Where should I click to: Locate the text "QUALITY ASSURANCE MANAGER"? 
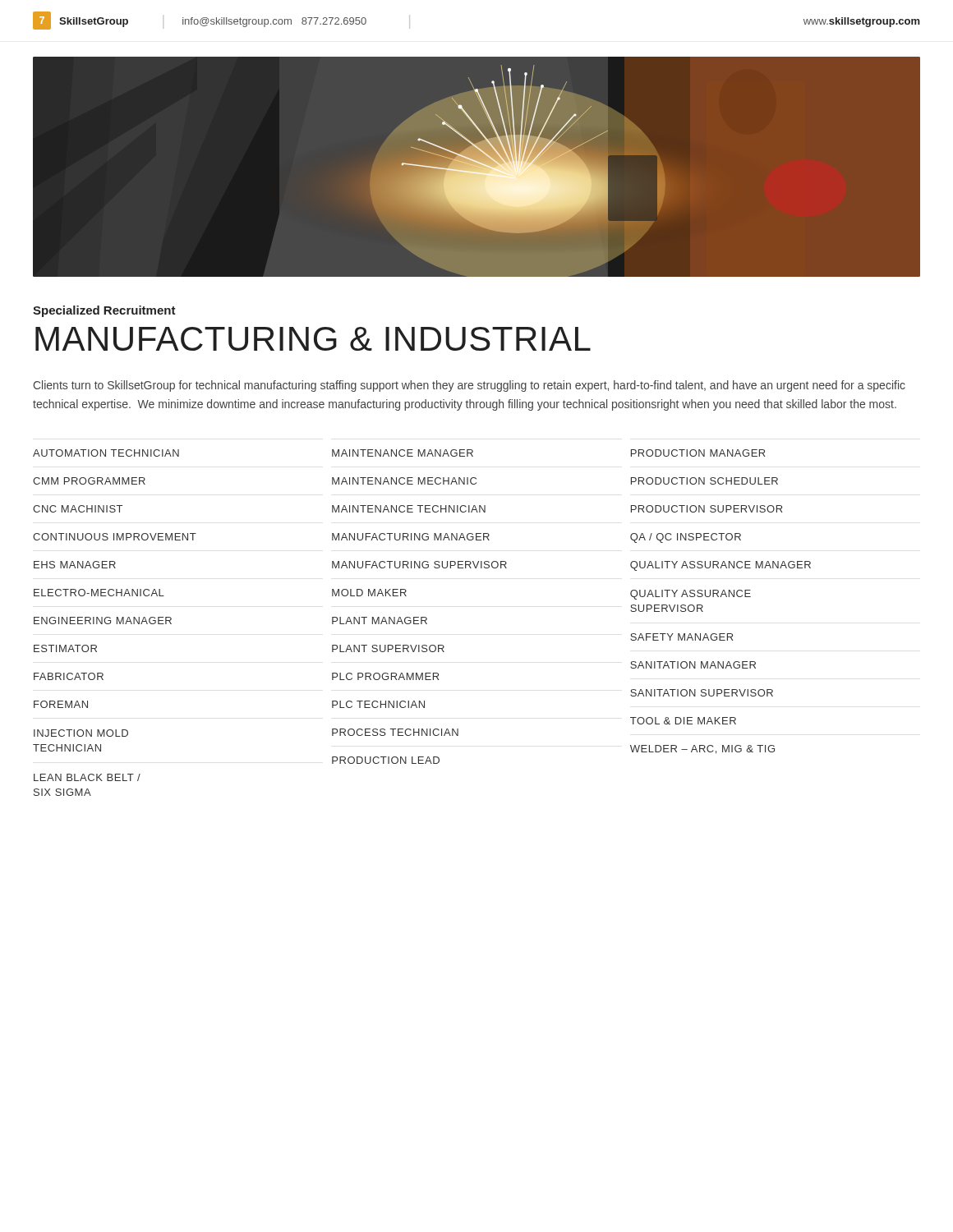[x=721, y=565]
